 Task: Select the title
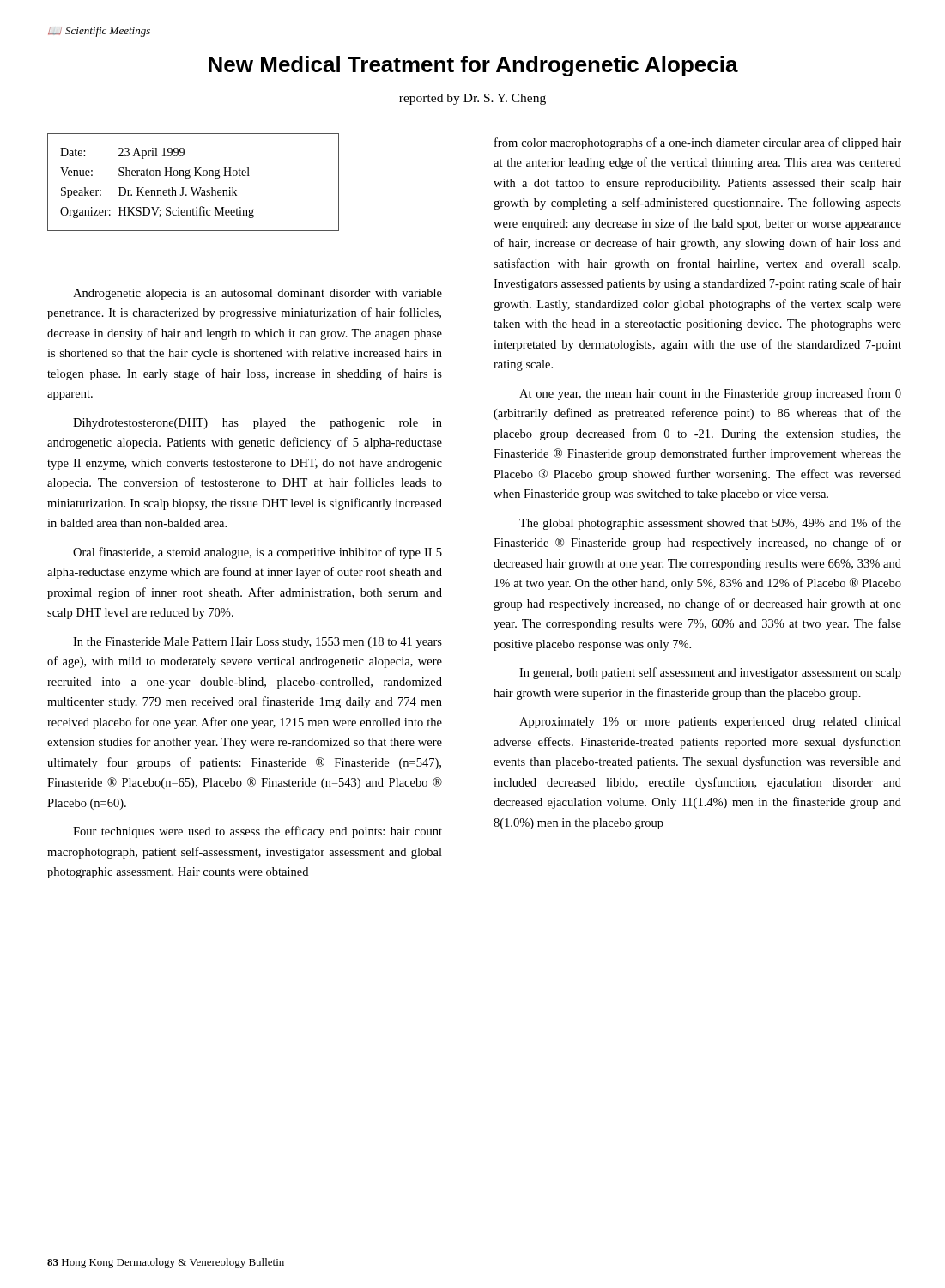tap(472, 79)
